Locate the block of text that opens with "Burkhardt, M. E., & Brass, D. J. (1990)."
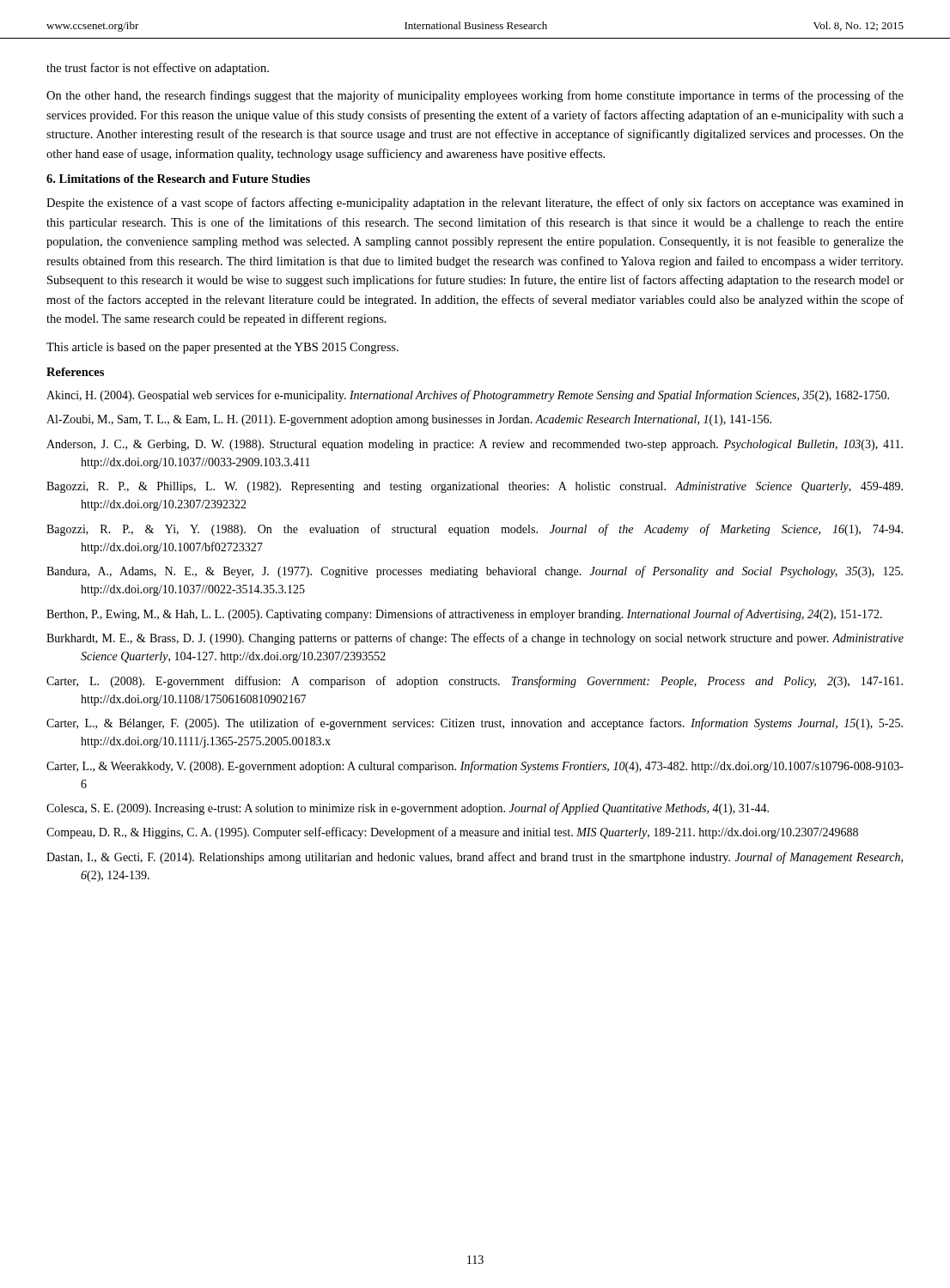Screen dimensions: 1288x950 click(x=475, y=648)
